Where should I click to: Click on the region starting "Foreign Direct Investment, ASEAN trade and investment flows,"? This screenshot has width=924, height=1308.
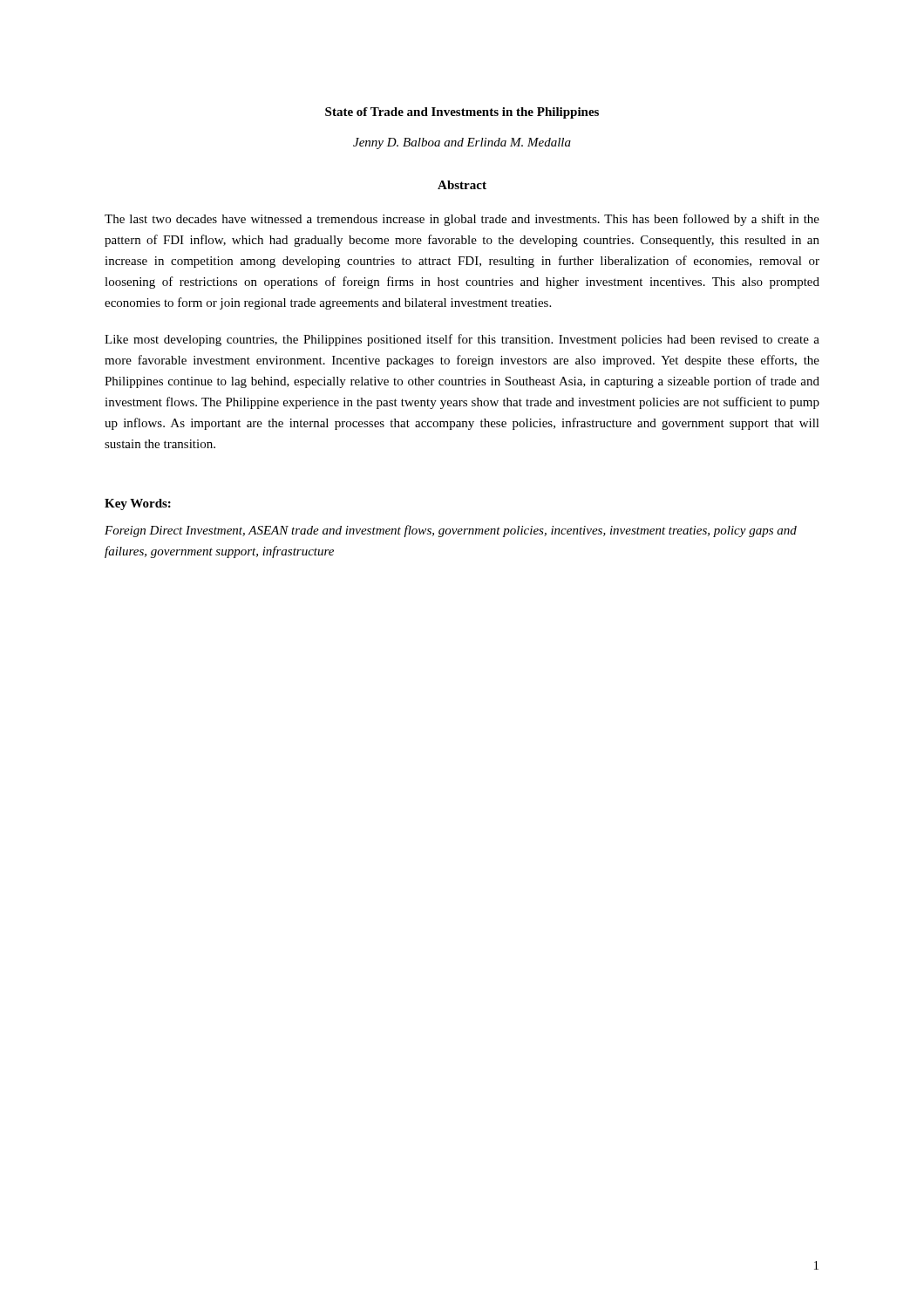pyautogui.click(x=451, y=541)
